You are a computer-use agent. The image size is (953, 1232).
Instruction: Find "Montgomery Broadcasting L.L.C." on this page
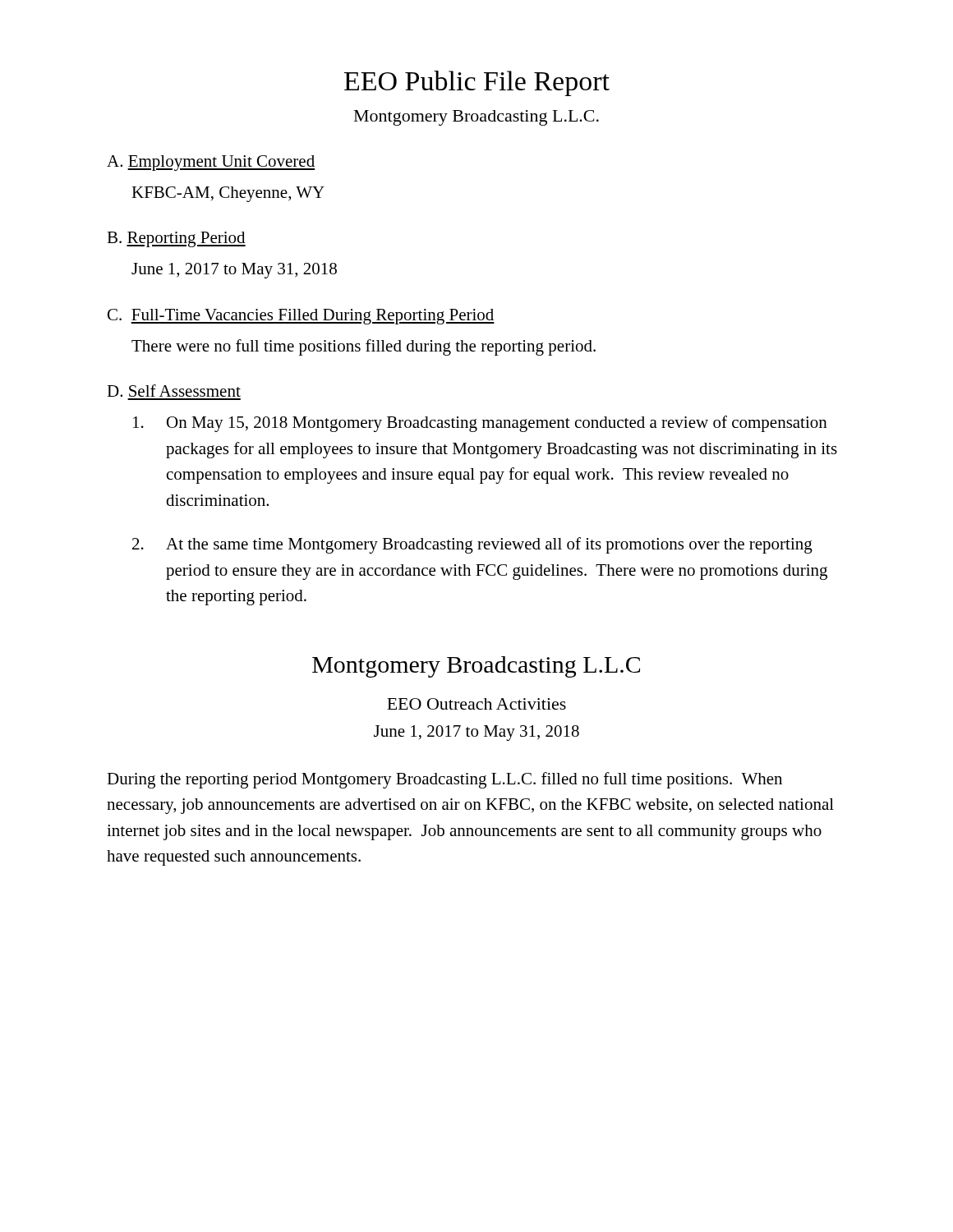[x=476, y=116]
